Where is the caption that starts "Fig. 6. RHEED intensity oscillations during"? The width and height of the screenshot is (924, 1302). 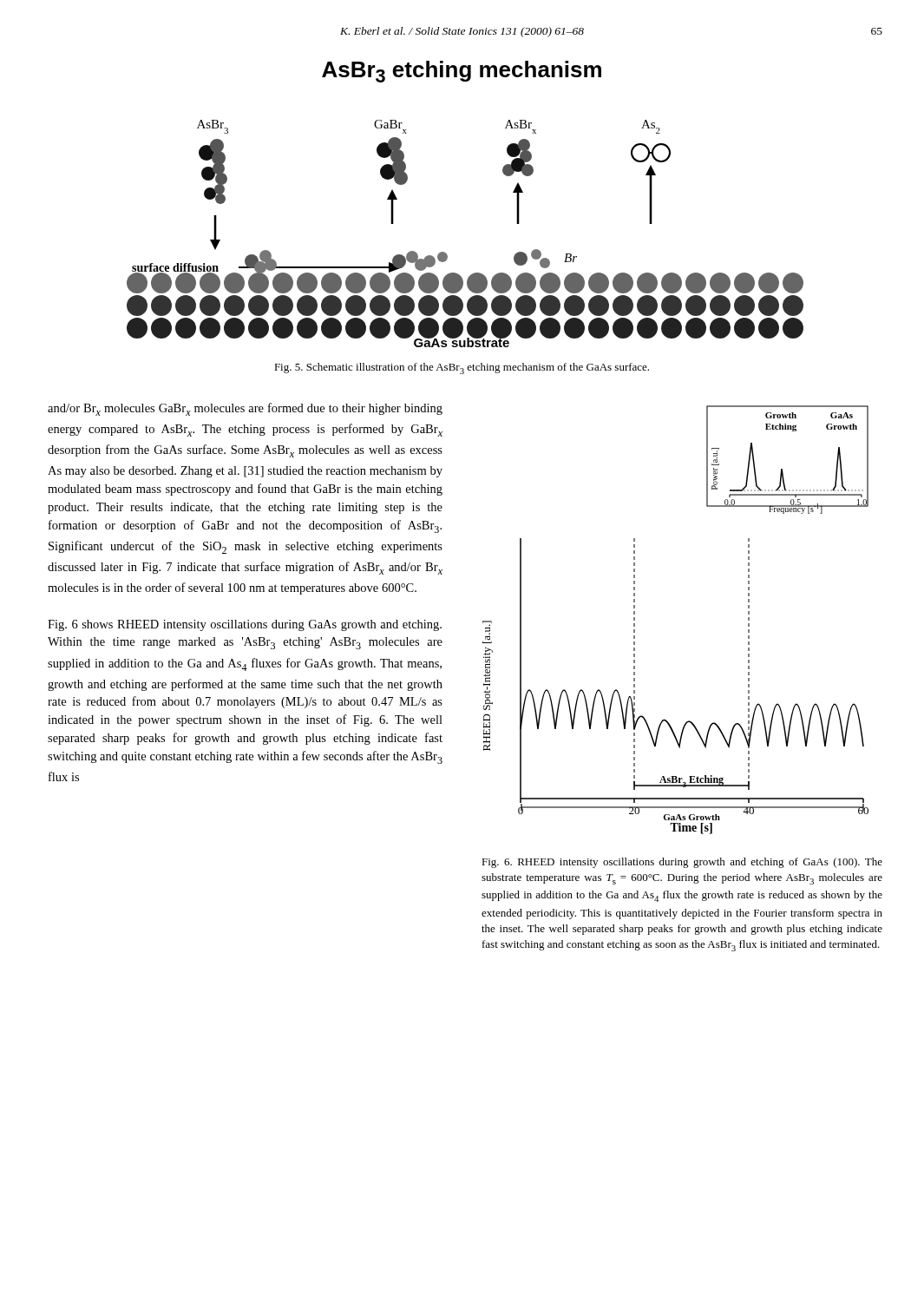tap(682, 904)
